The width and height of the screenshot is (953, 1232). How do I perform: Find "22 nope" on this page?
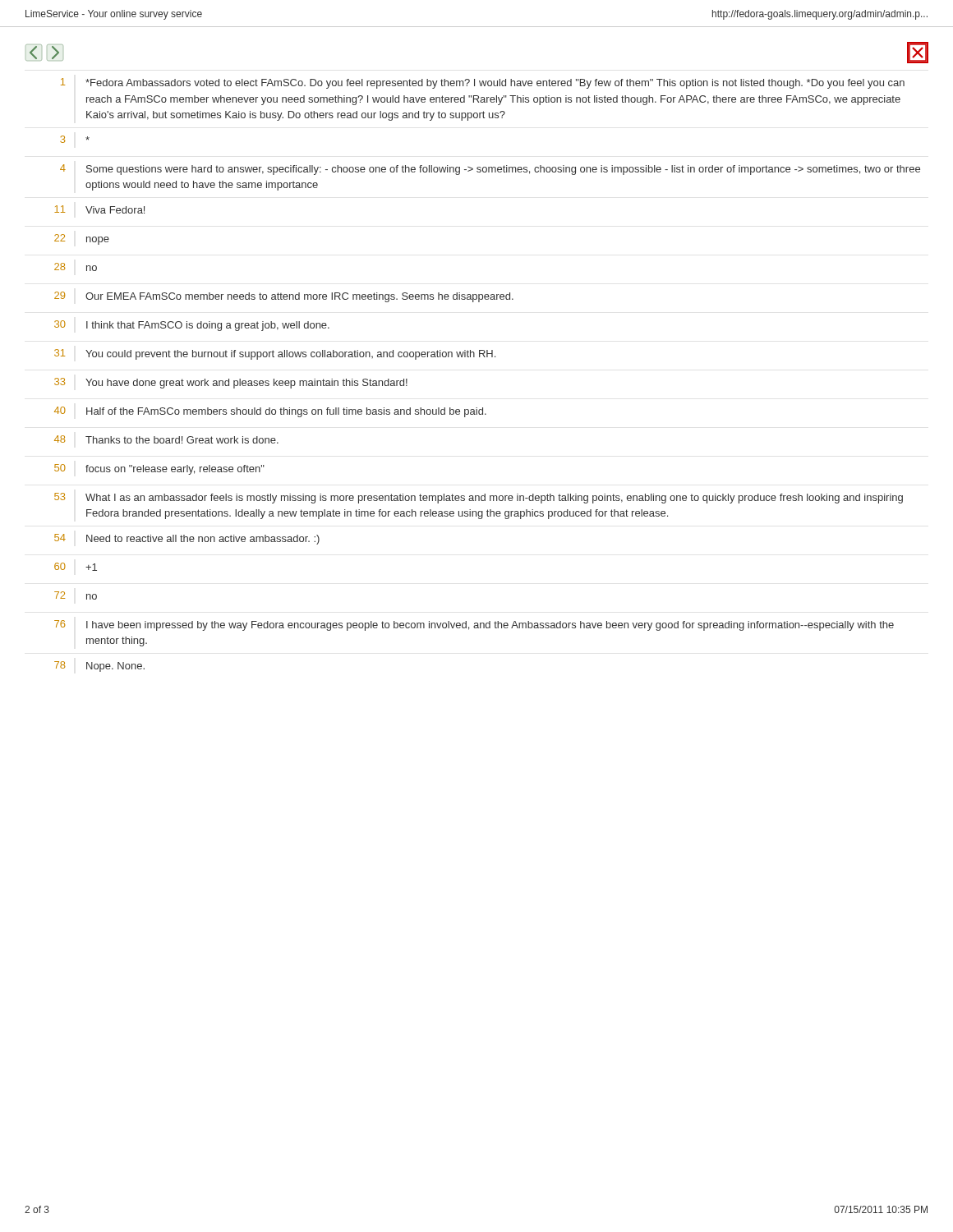tap(99, 239)
